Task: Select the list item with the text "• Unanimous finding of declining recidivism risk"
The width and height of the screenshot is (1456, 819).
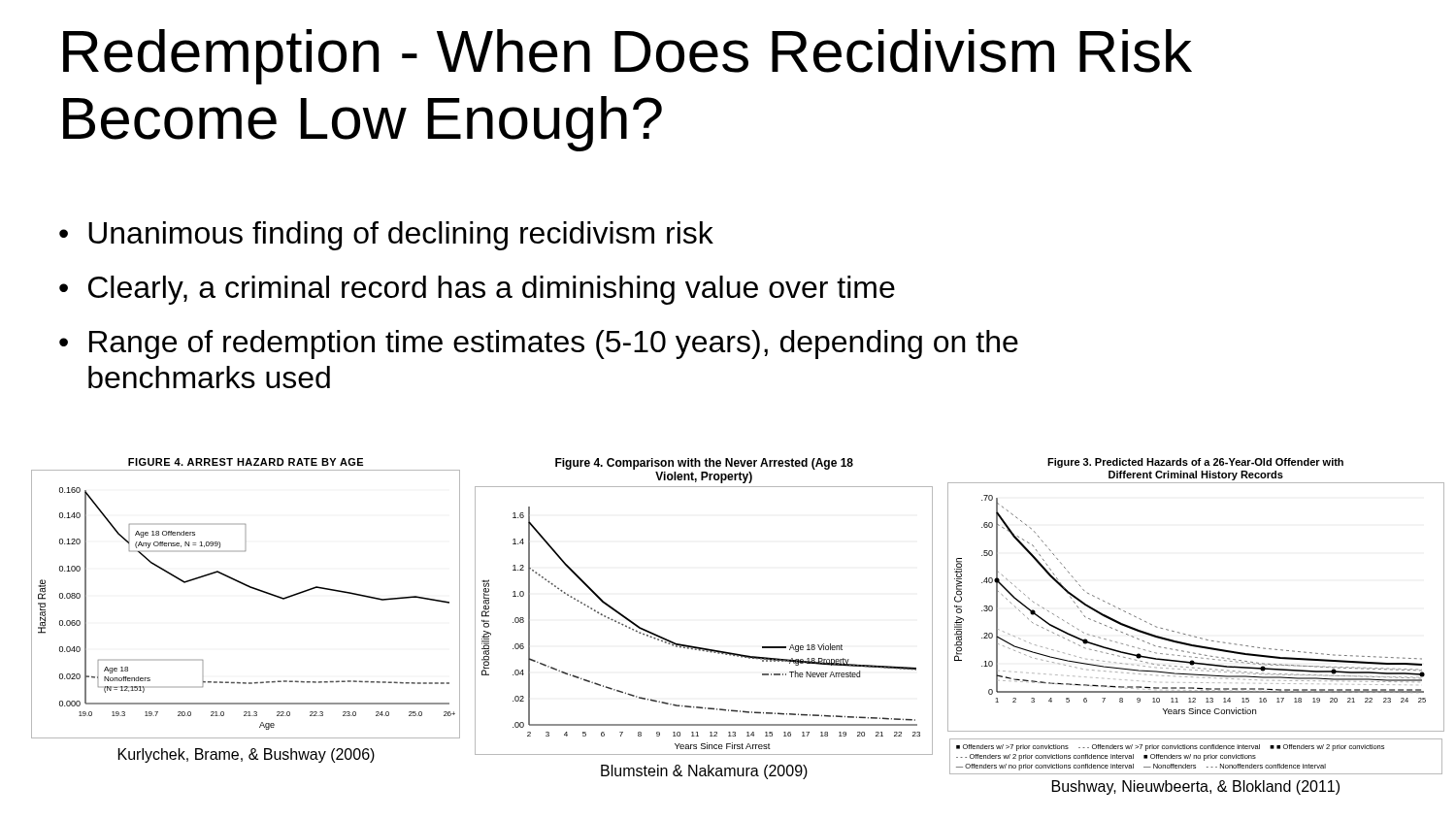Action: 386,234
